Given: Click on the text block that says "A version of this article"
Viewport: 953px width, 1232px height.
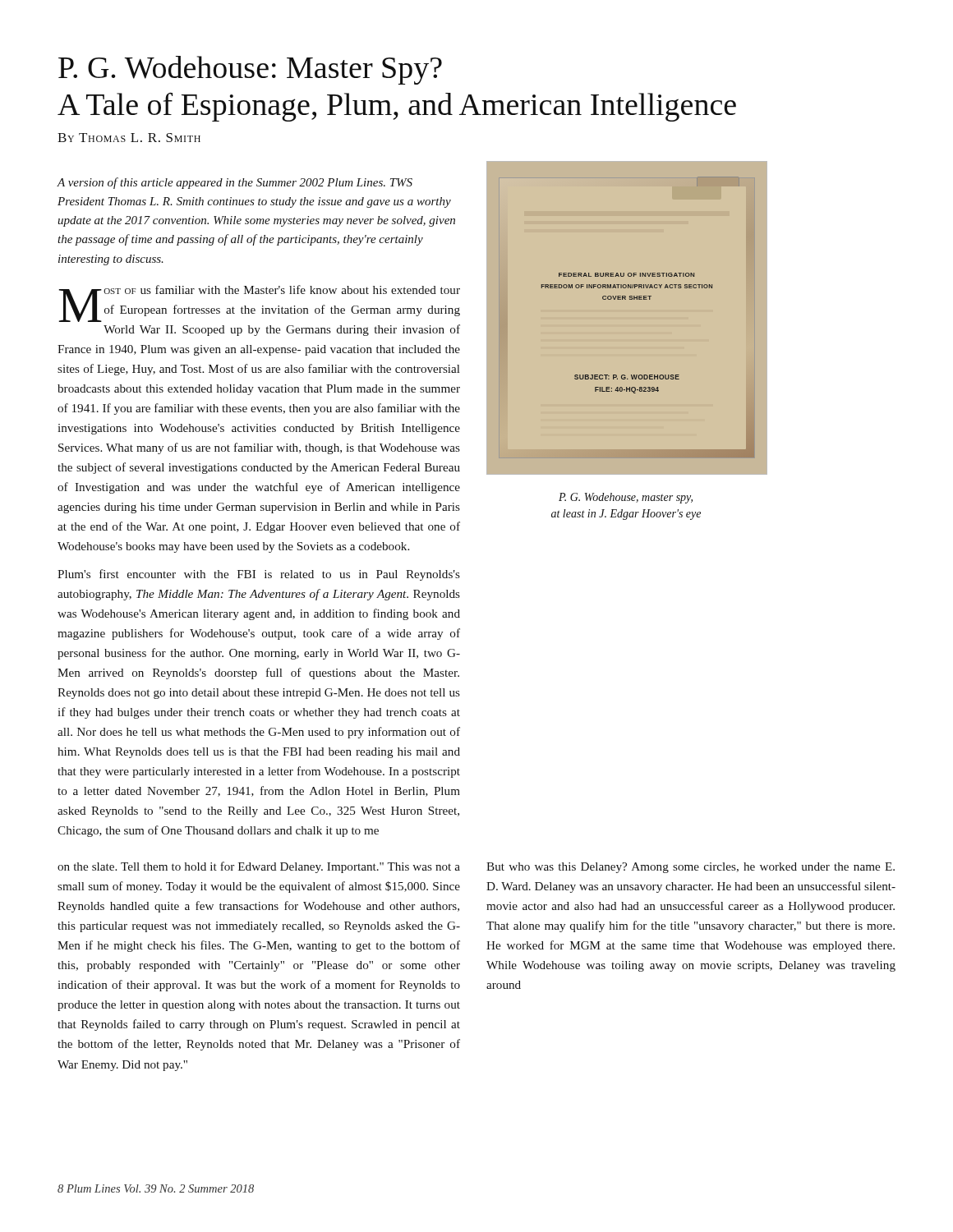Looking at the screenshot, I should tap(259, 221).
